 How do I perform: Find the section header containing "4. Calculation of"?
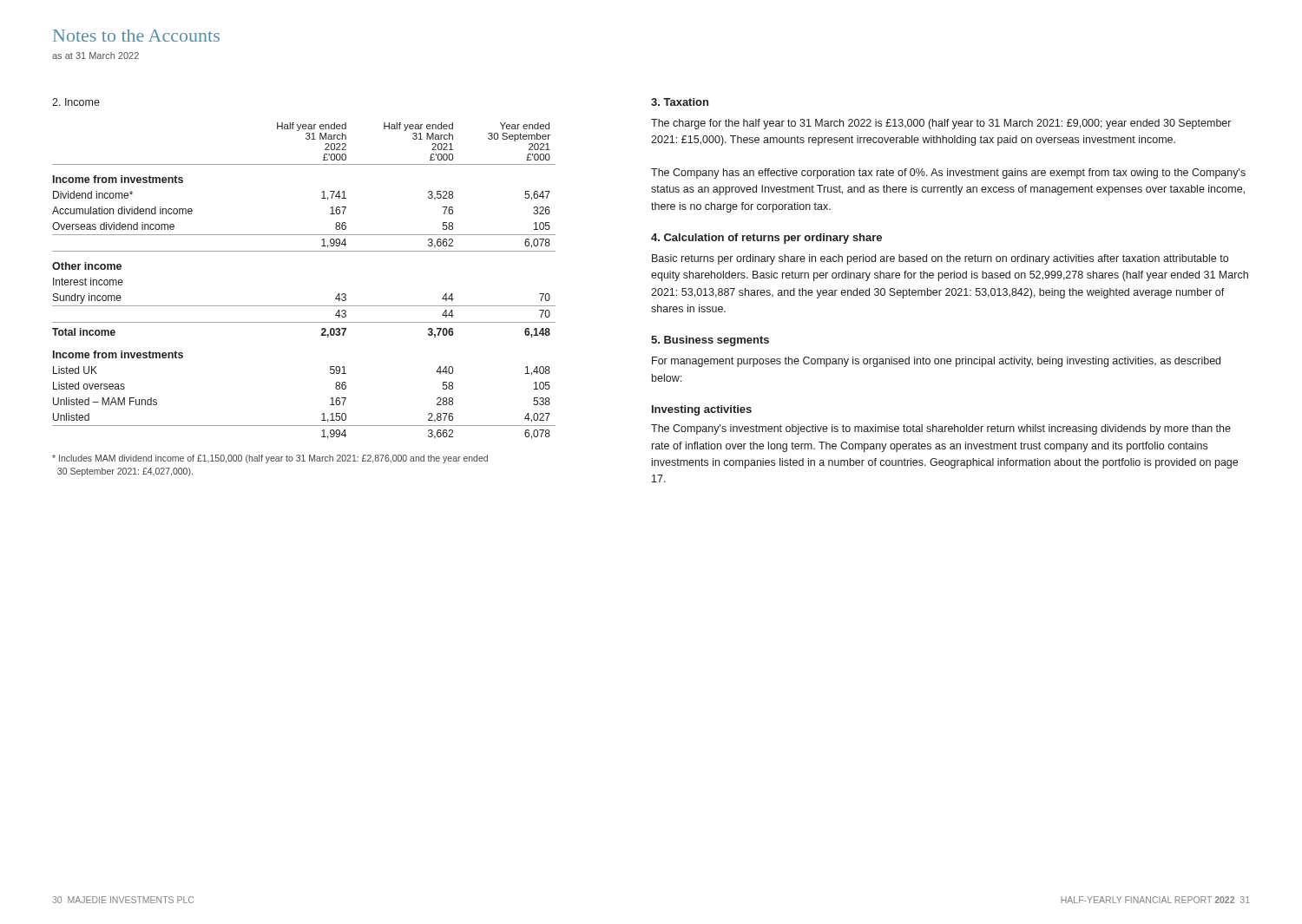767,237
